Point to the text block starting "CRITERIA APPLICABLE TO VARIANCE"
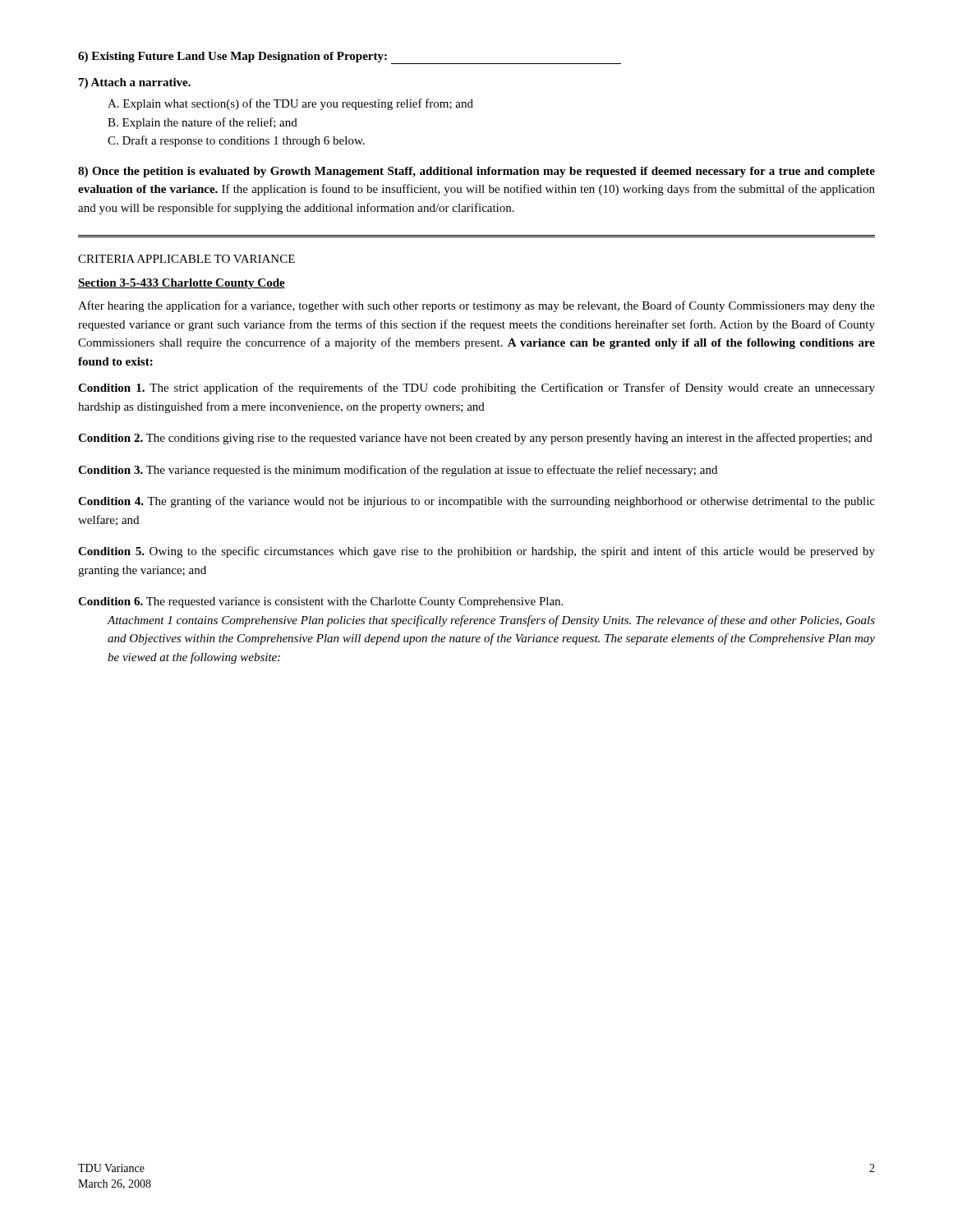This screenshot has width=953, height=1232. (x=187, y=259)
